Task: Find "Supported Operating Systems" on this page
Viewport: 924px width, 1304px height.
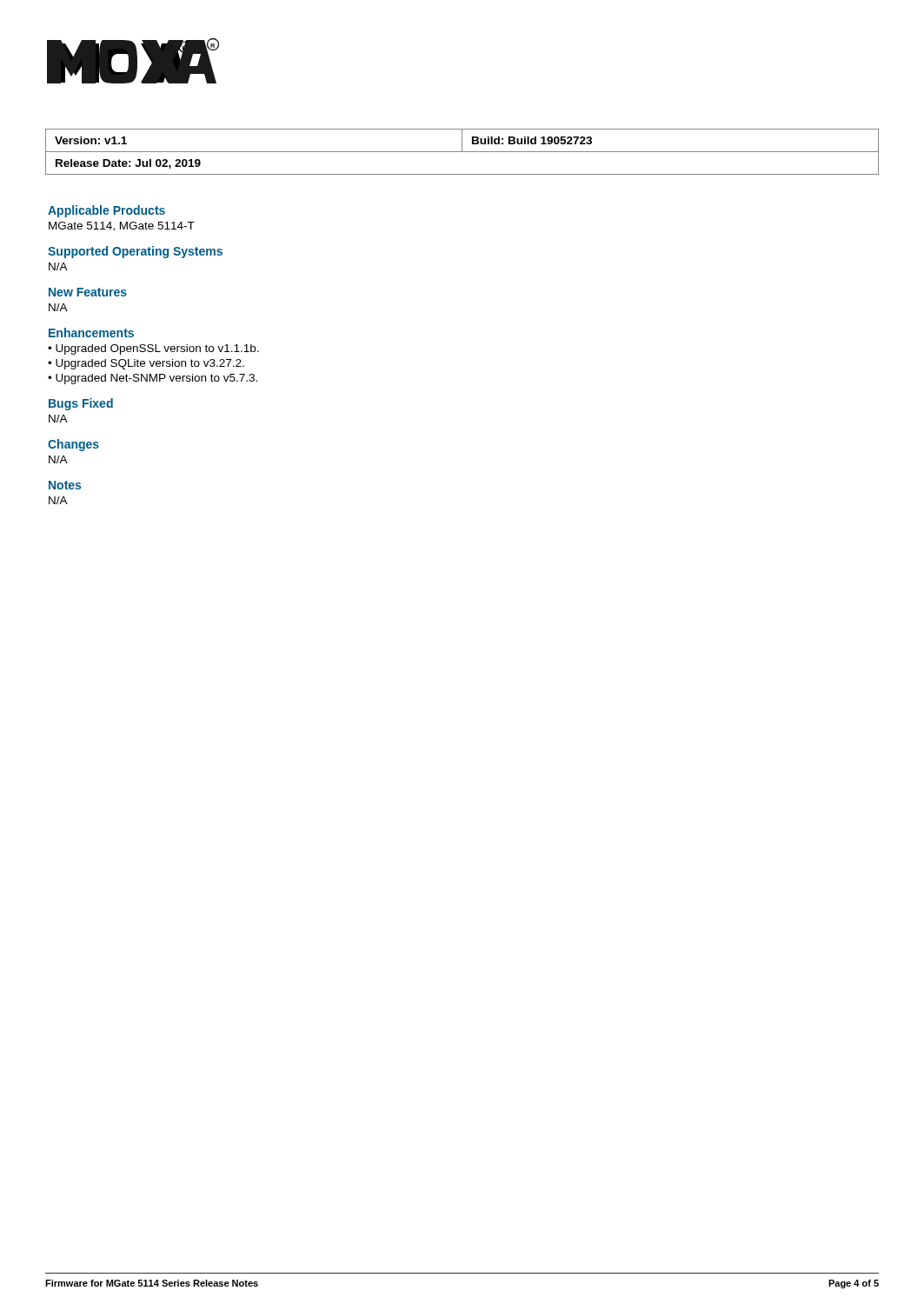Action: [x=135, y=251]
